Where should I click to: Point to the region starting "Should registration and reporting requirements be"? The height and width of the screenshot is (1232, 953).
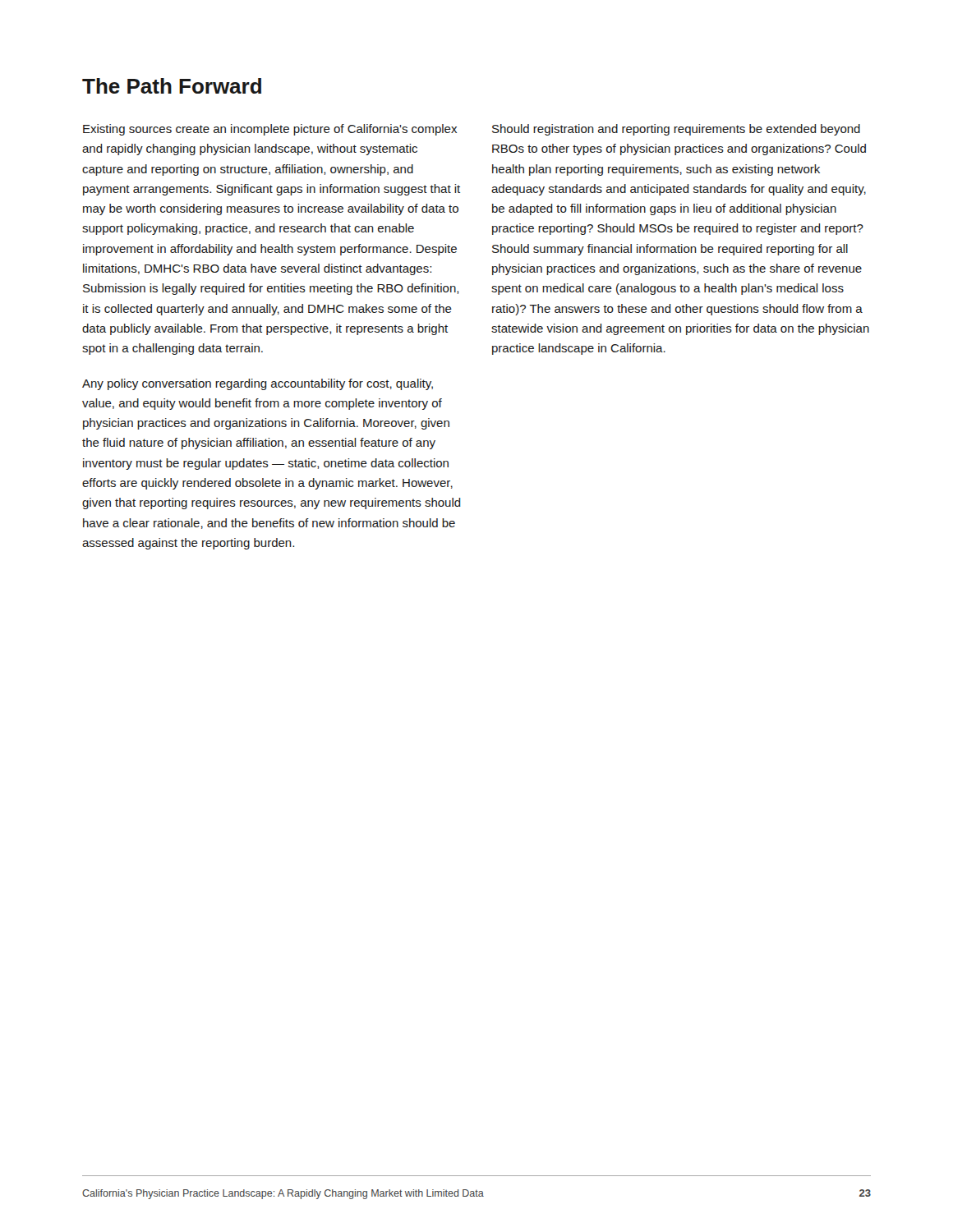[x=681, y=239]
